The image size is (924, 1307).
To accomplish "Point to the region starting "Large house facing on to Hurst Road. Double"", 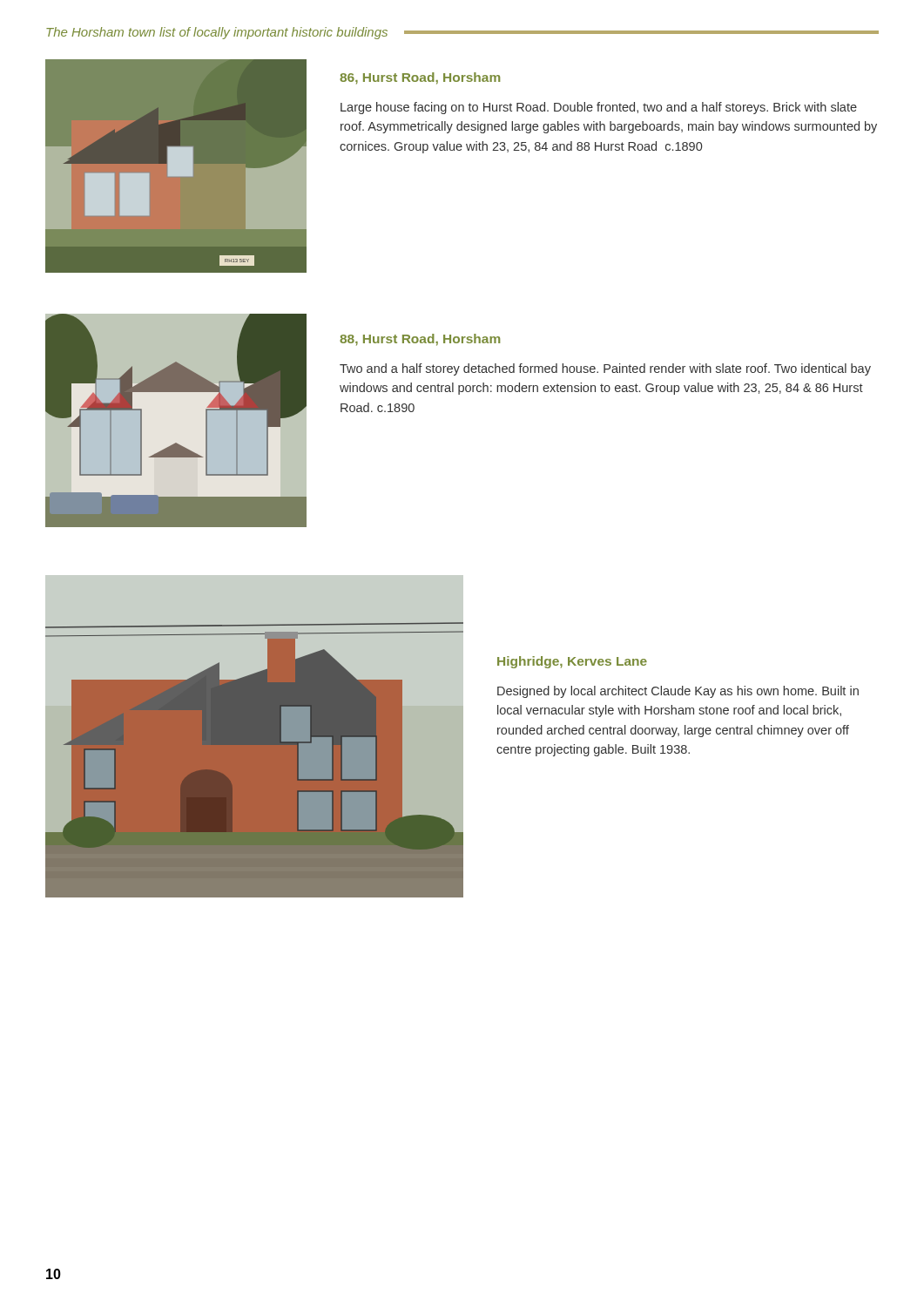I will click(609, 127).
